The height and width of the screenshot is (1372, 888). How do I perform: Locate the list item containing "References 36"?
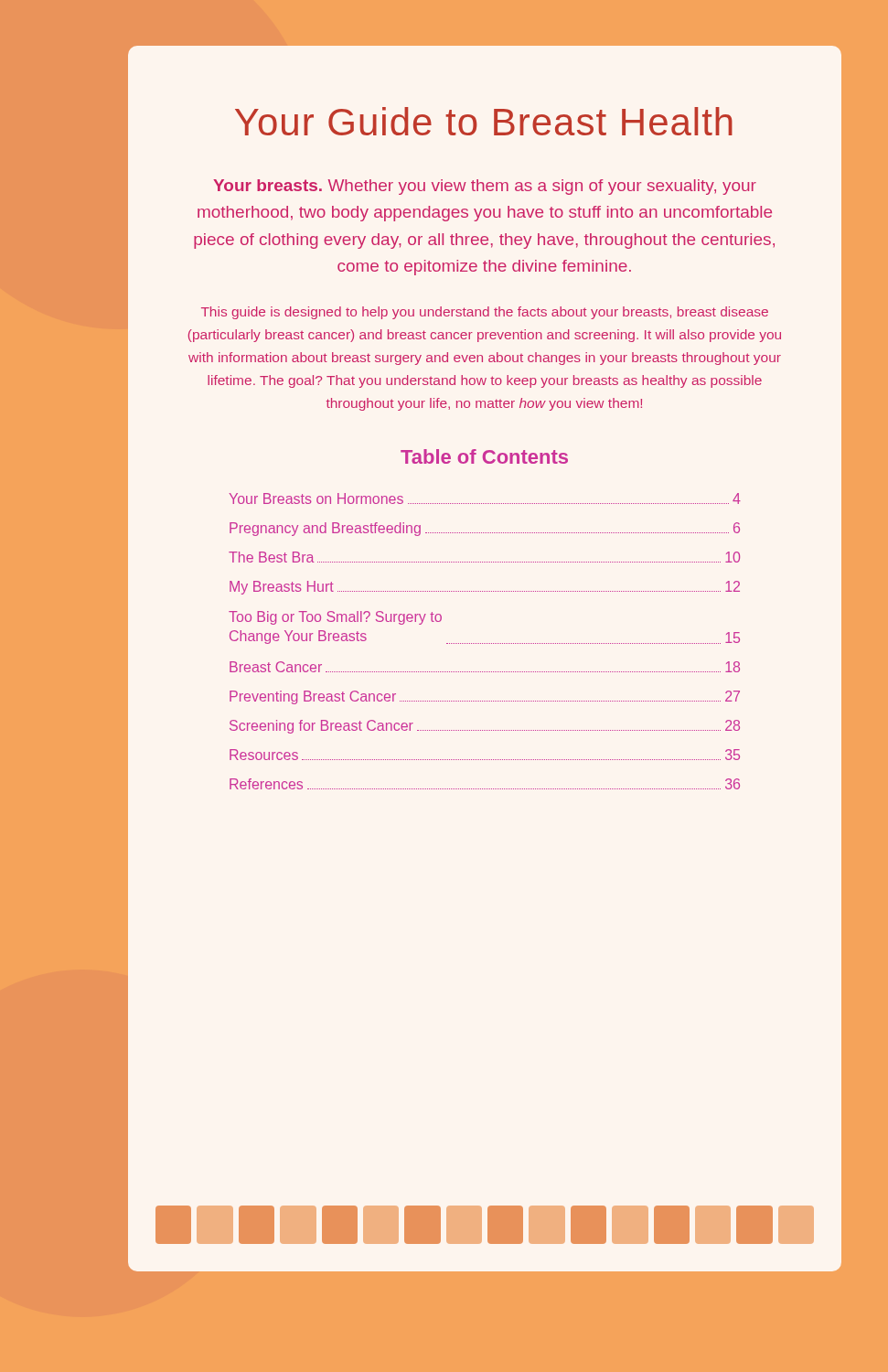coord(485,785)
